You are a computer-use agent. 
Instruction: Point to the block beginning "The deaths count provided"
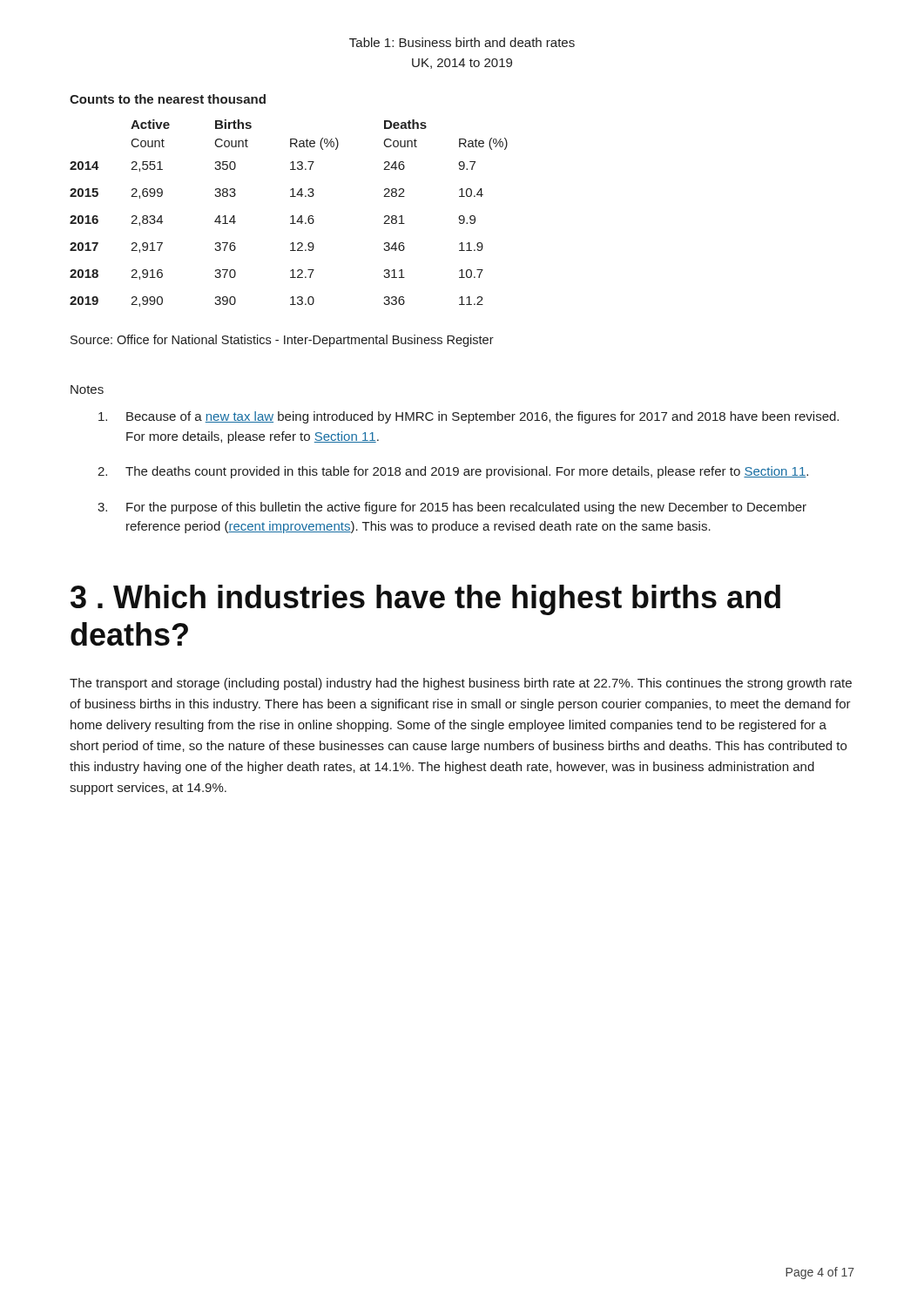(x=490, y=472)
